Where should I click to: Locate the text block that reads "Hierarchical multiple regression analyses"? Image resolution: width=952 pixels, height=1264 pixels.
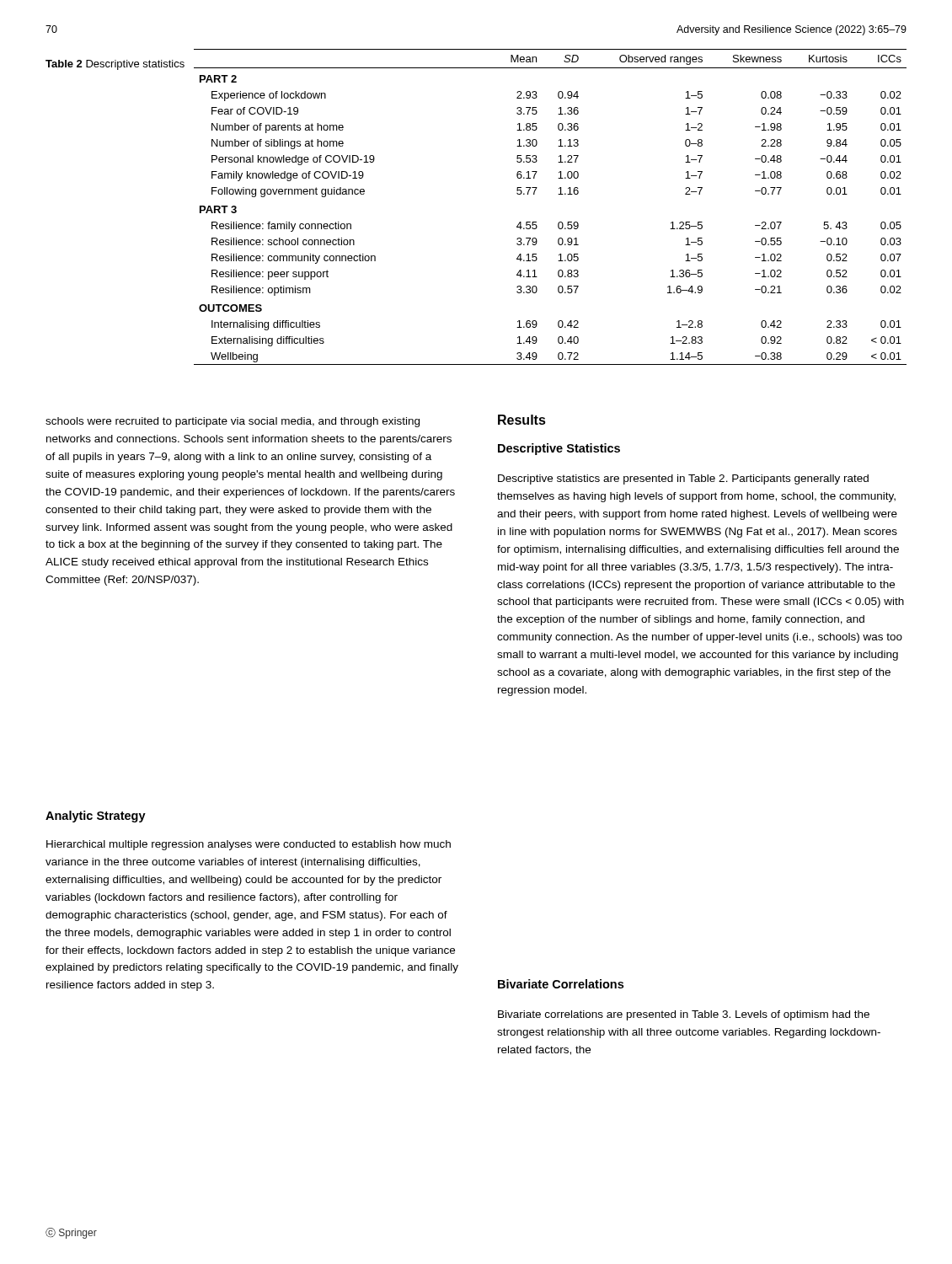click(252, 914)
